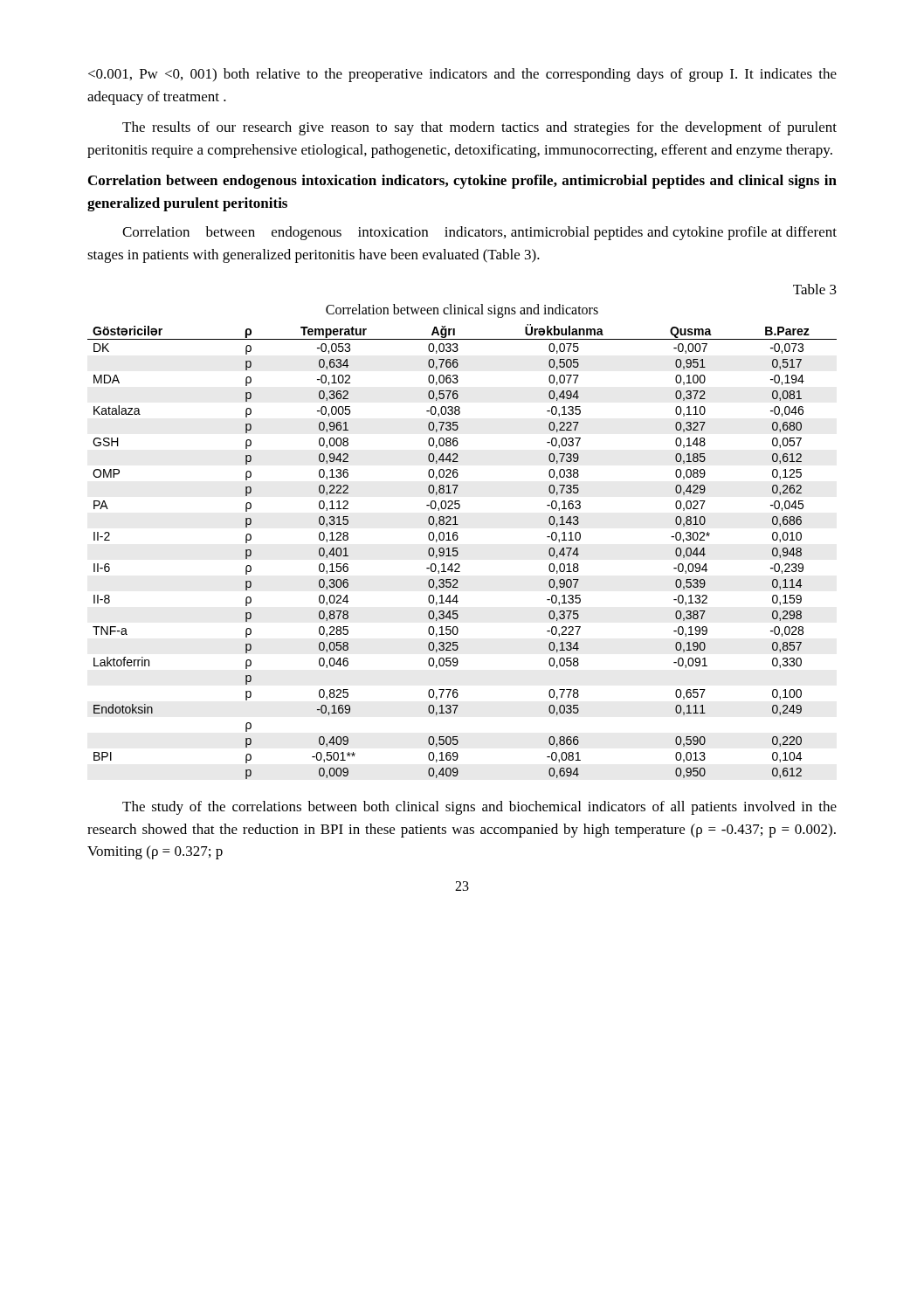Locate the text block that reads "The study of the correlations"

click(462, 829)
